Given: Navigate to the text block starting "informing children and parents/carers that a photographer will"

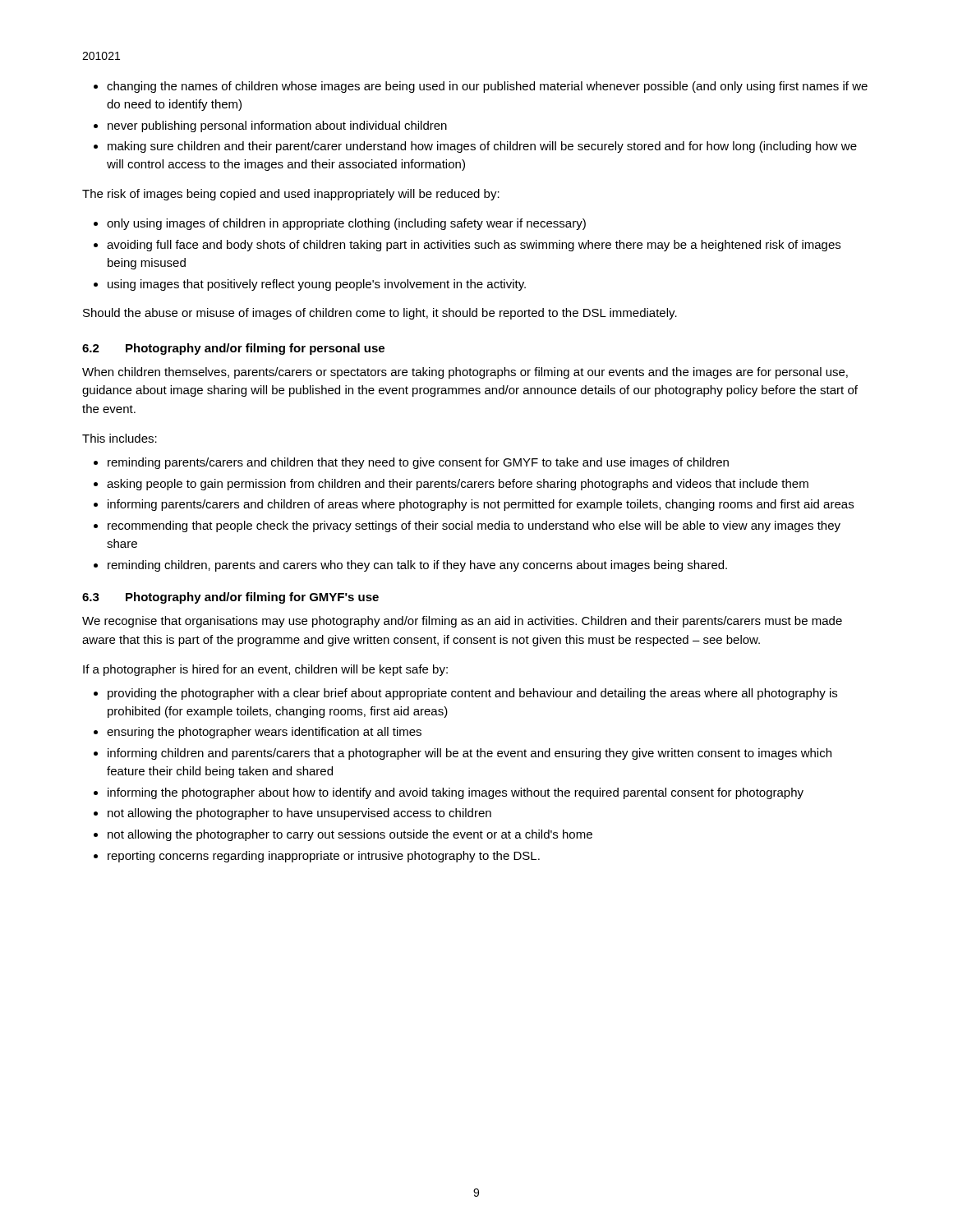Looking at the screenshot, I should coord(470,762).
